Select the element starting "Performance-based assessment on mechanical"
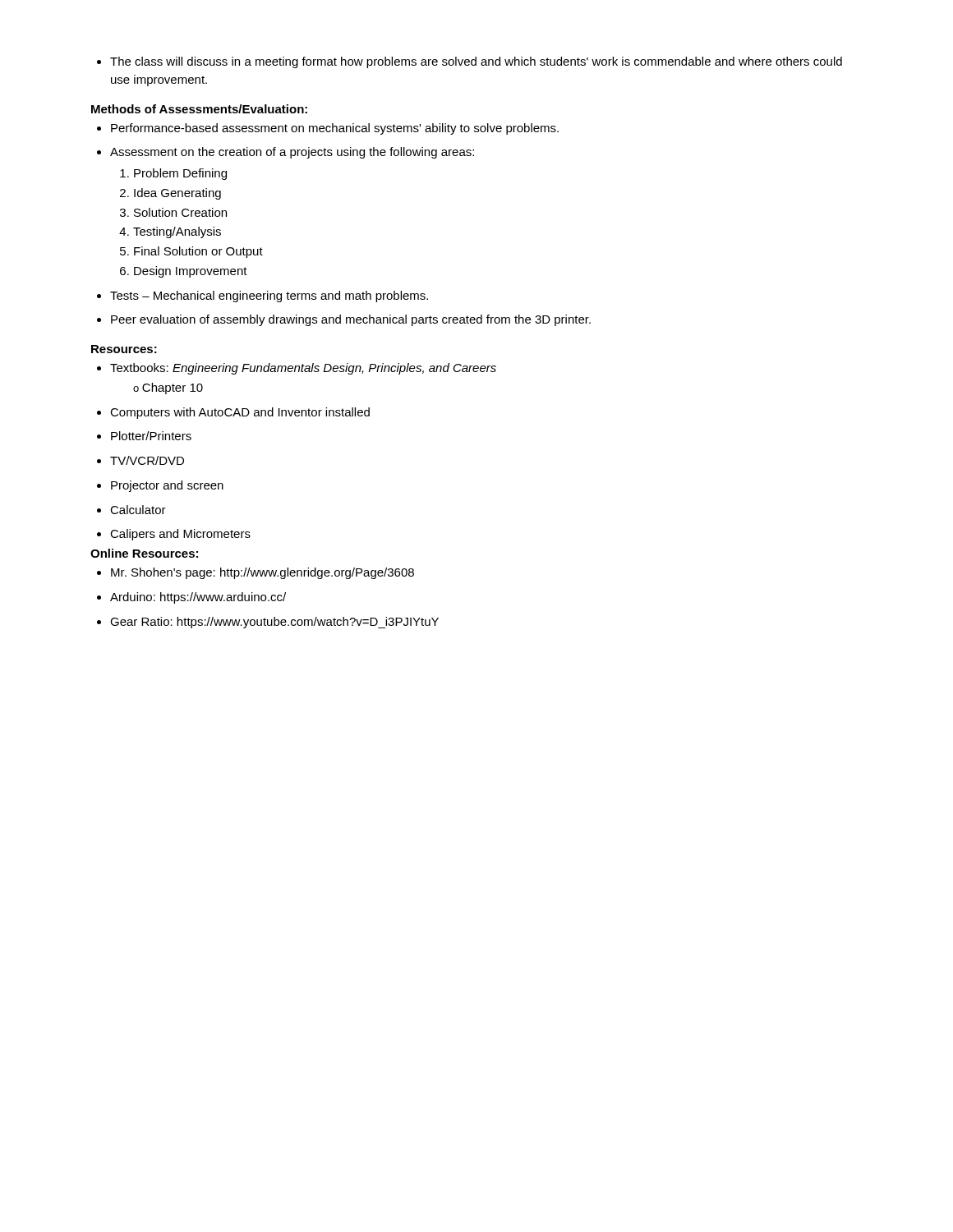953x1232 pixels. click(x=476, y=128)
